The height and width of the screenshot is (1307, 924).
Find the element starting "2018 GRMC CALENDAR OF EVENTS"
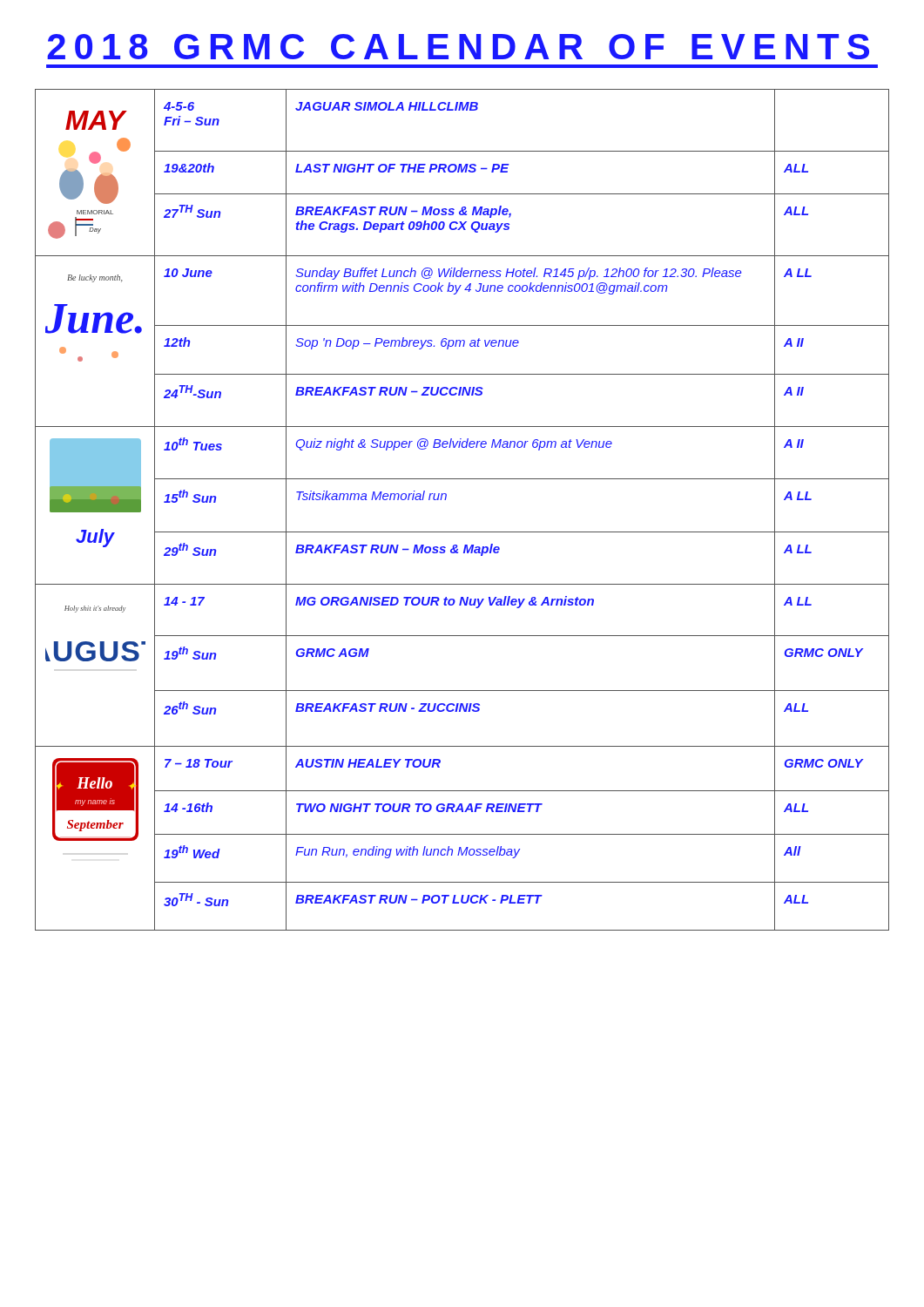click(x=462, y=47)
